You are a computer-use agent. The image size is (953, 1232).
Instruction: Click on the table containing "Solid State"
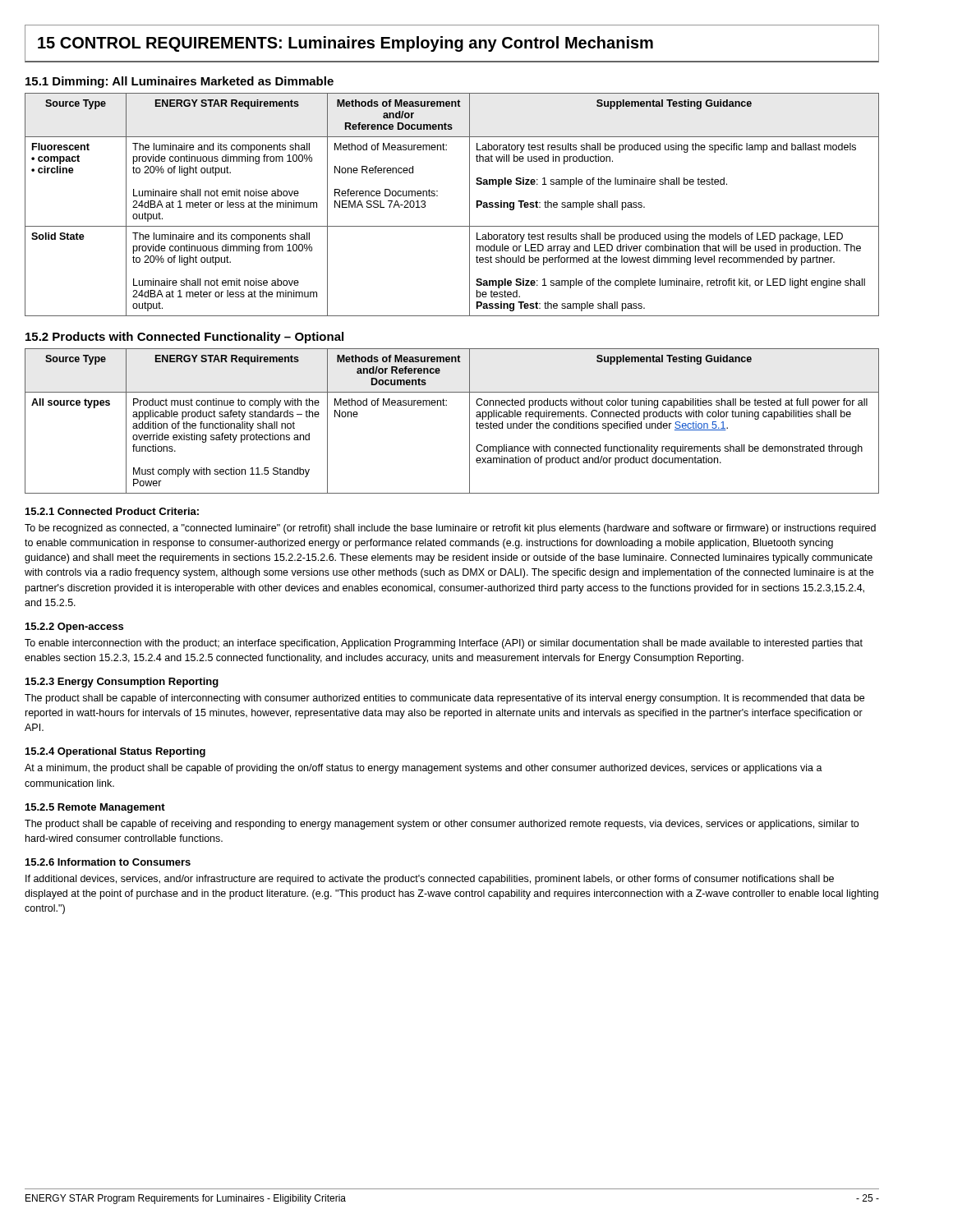[x=452, y=205]
